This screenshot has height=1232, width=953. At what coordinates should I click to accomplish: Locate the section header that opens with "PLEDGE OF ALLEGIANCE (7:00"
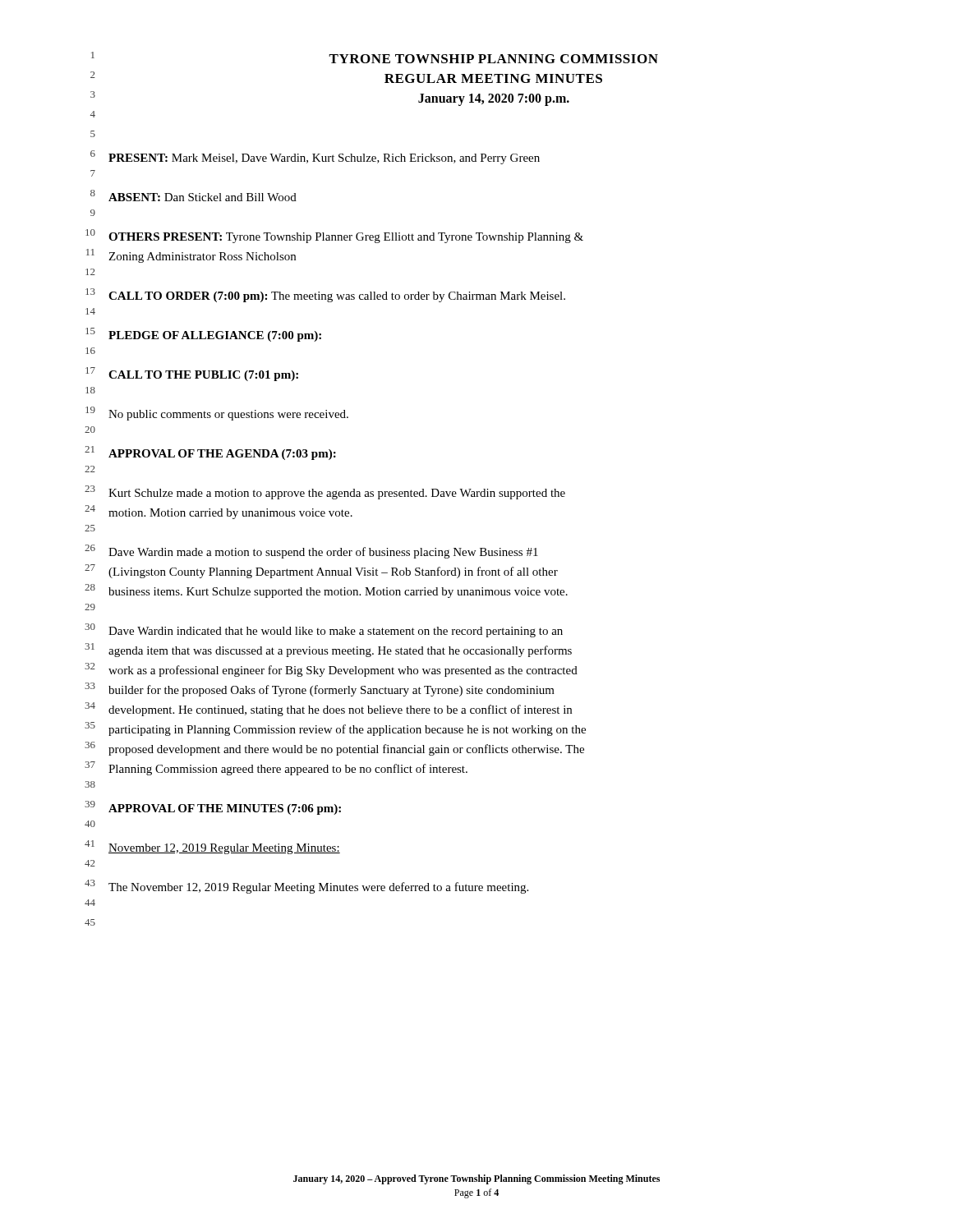(215, 335)
